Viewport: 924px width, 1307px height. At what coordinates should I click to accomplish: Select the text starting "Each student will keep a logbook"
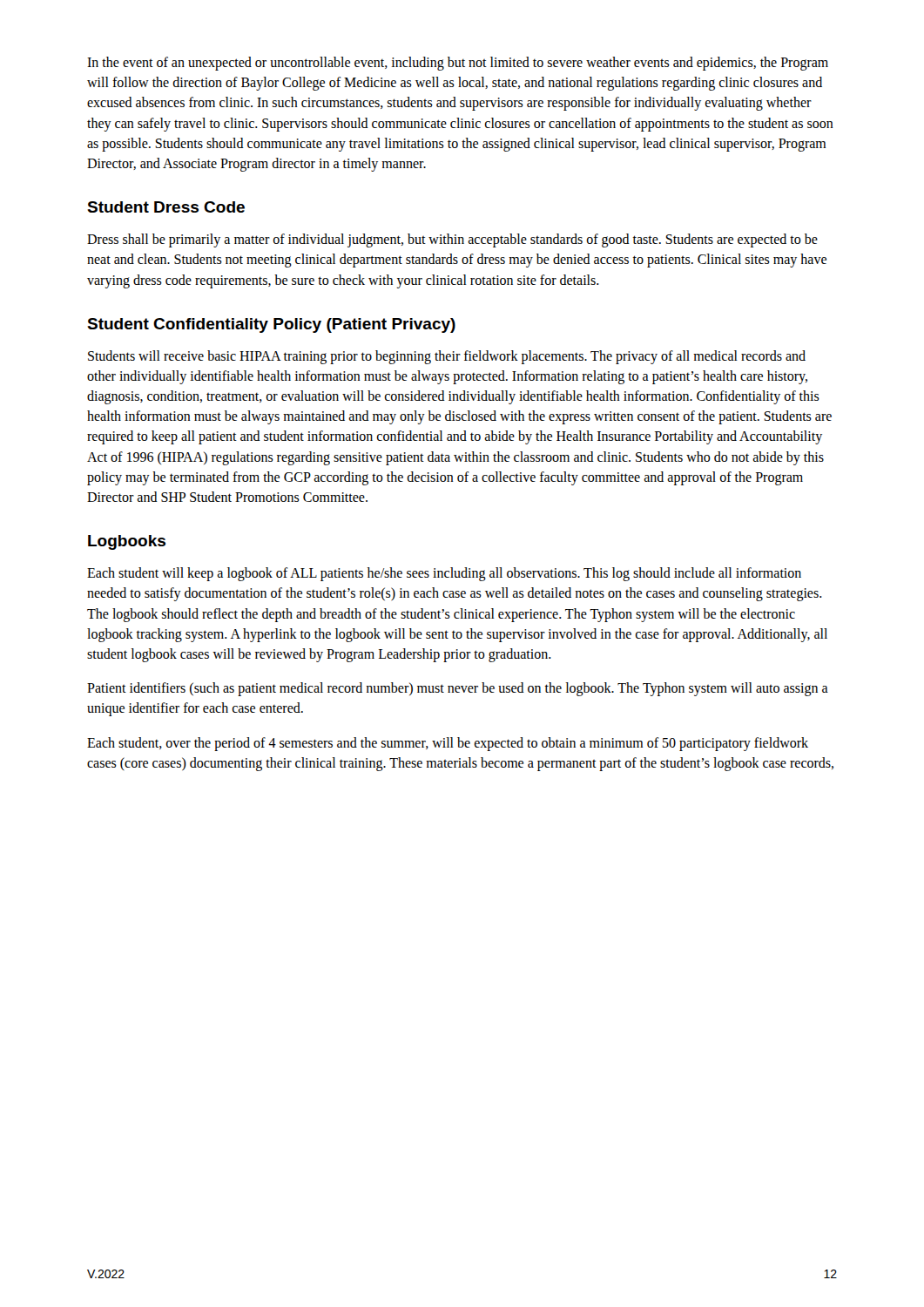(x=462, y=614)
